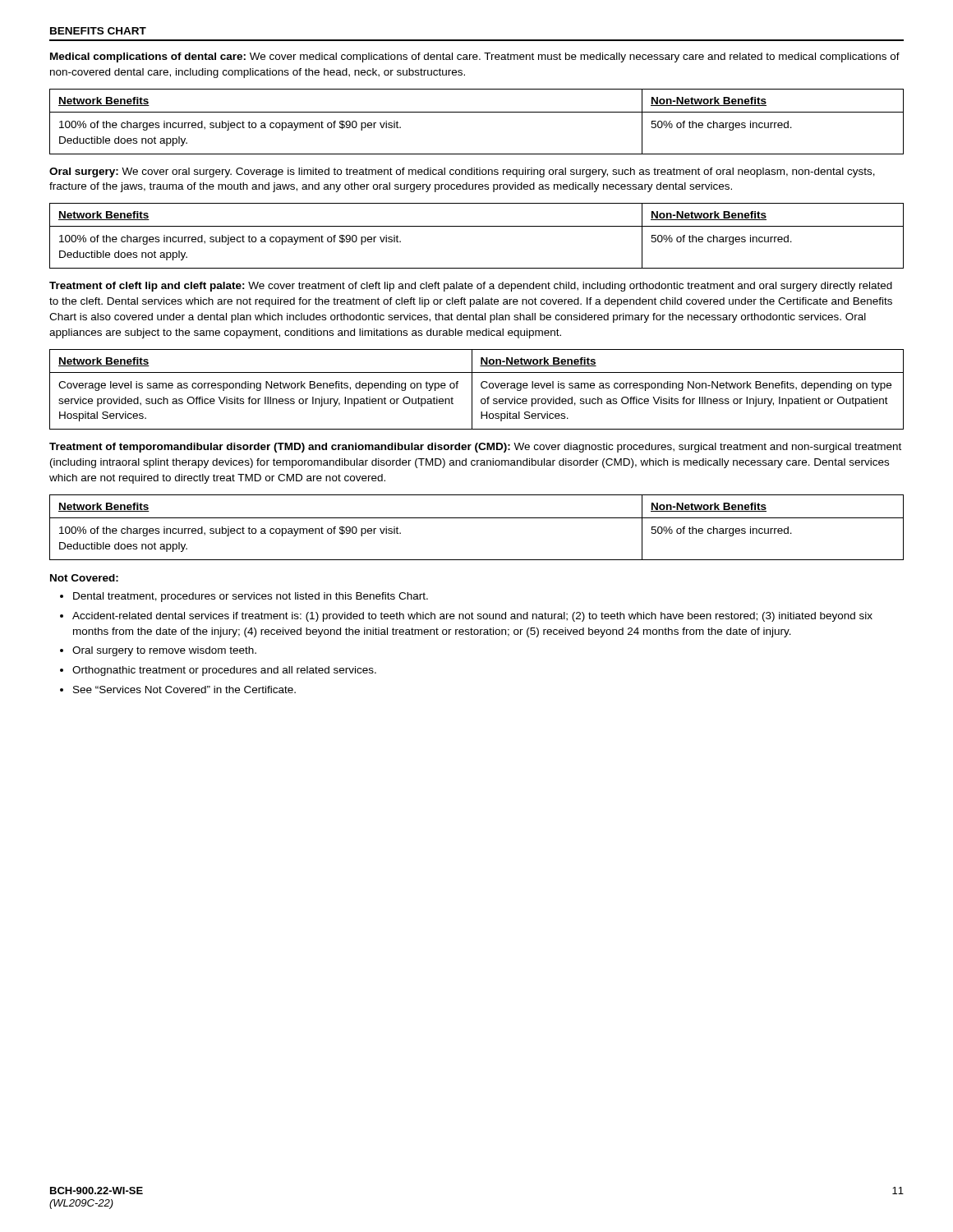
Task: Where does it say "BENEFITS CHART"?
Action: pyautogui.click(x=98, y=31)
